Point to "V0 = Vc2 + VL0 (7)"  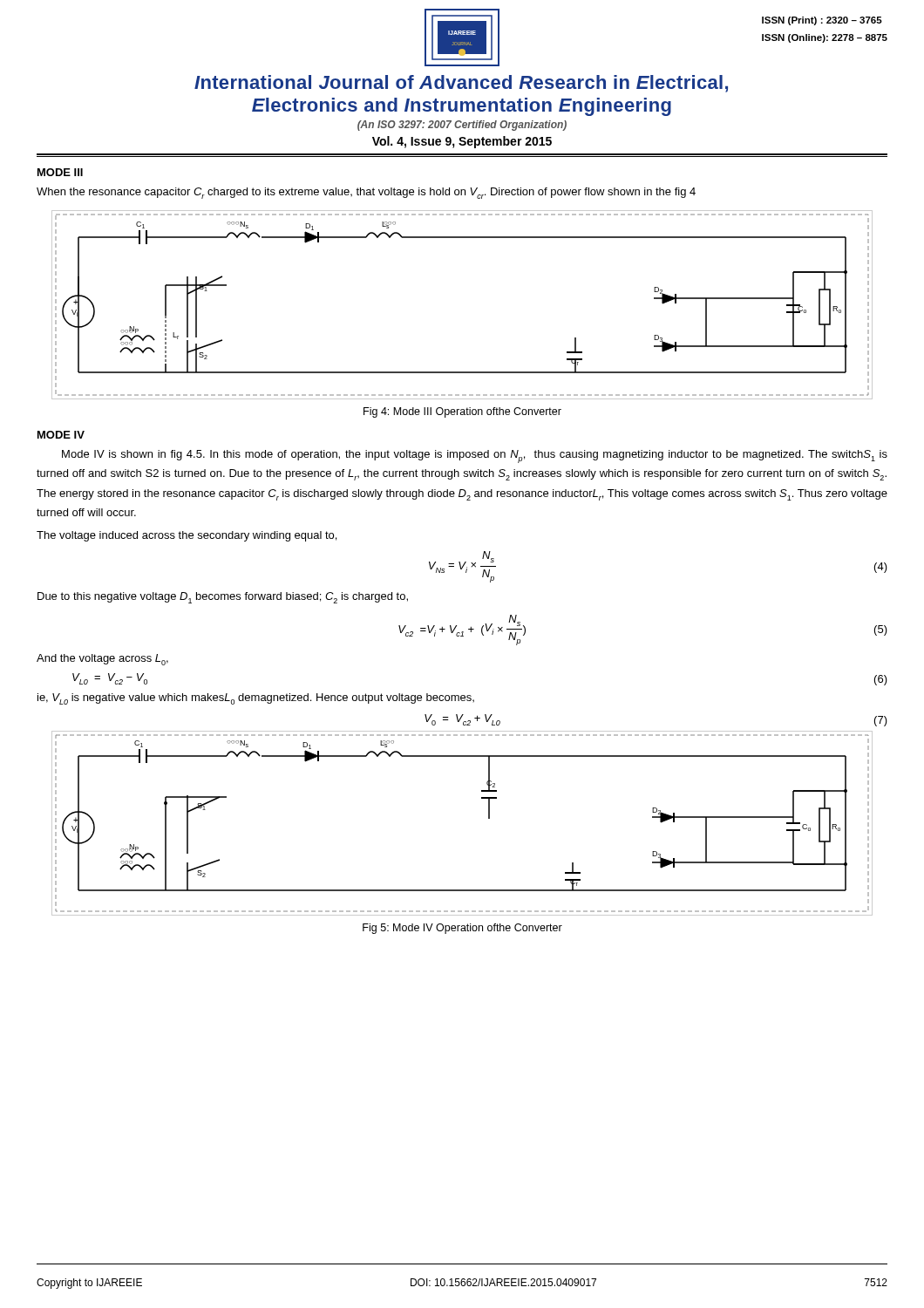656,720
